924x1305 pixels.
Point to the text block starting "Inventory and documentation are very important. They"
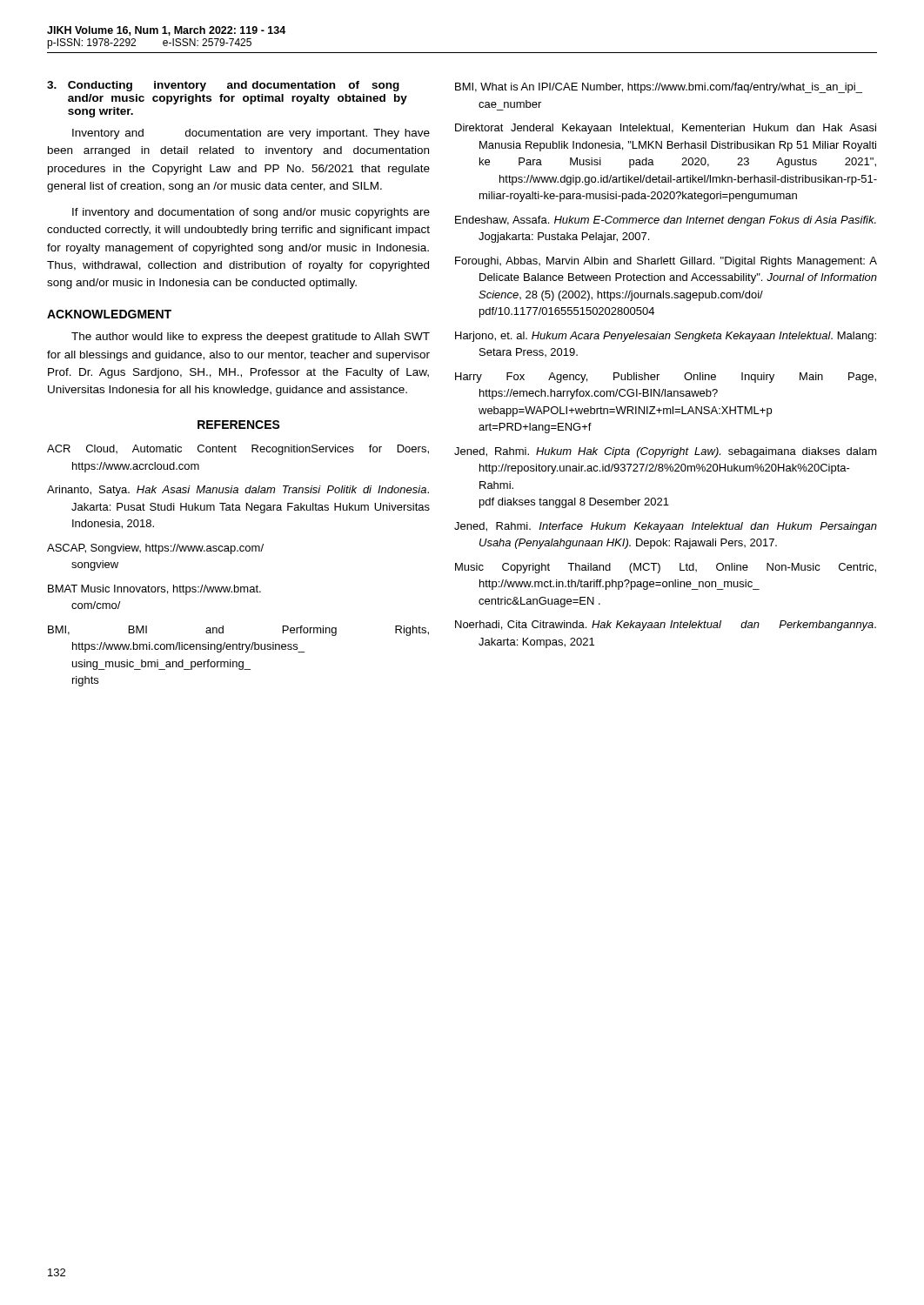(x=238, y=159)
